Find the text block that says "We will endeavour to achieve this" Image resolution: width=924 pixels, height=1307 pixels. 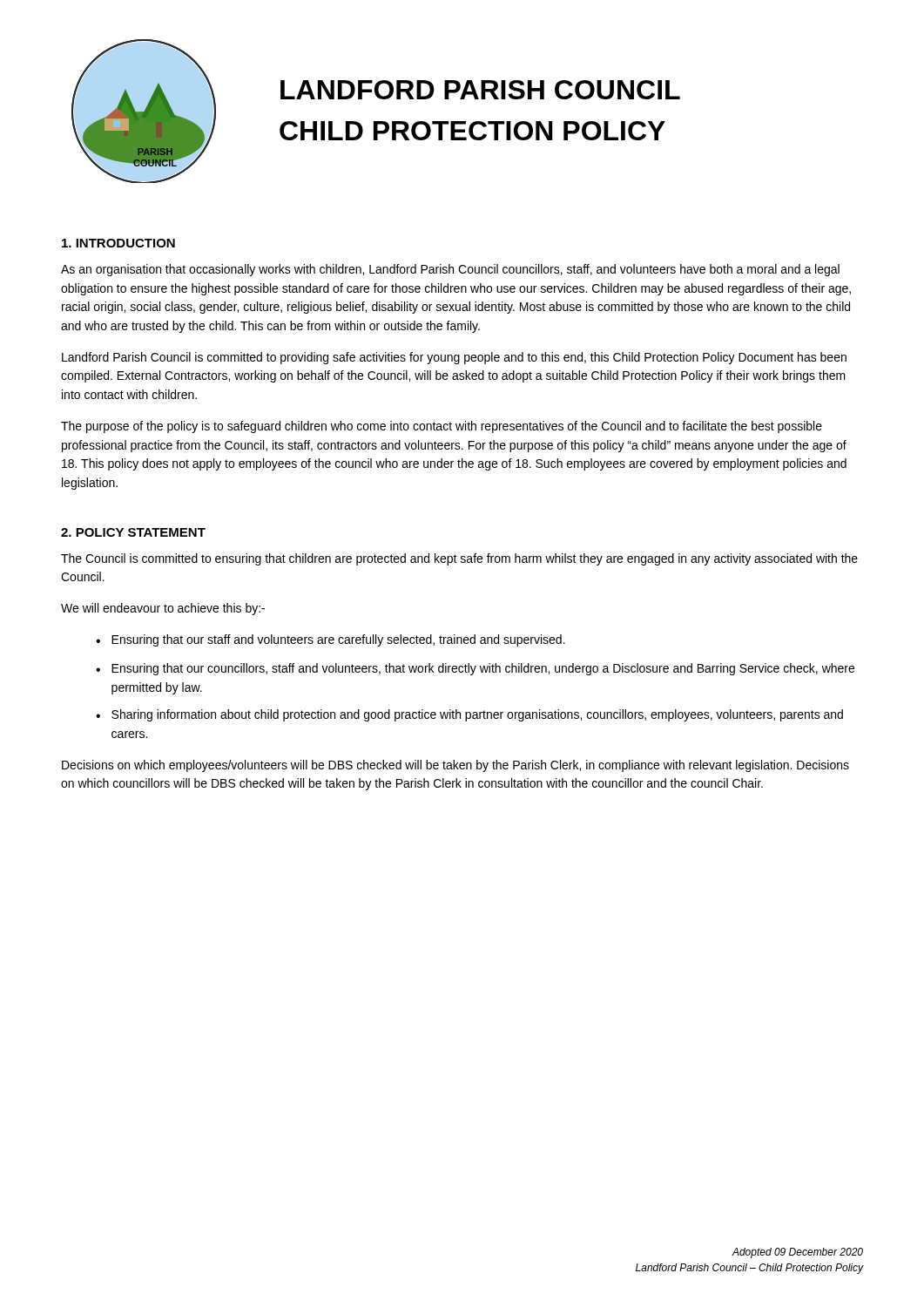tap(163, 608)
